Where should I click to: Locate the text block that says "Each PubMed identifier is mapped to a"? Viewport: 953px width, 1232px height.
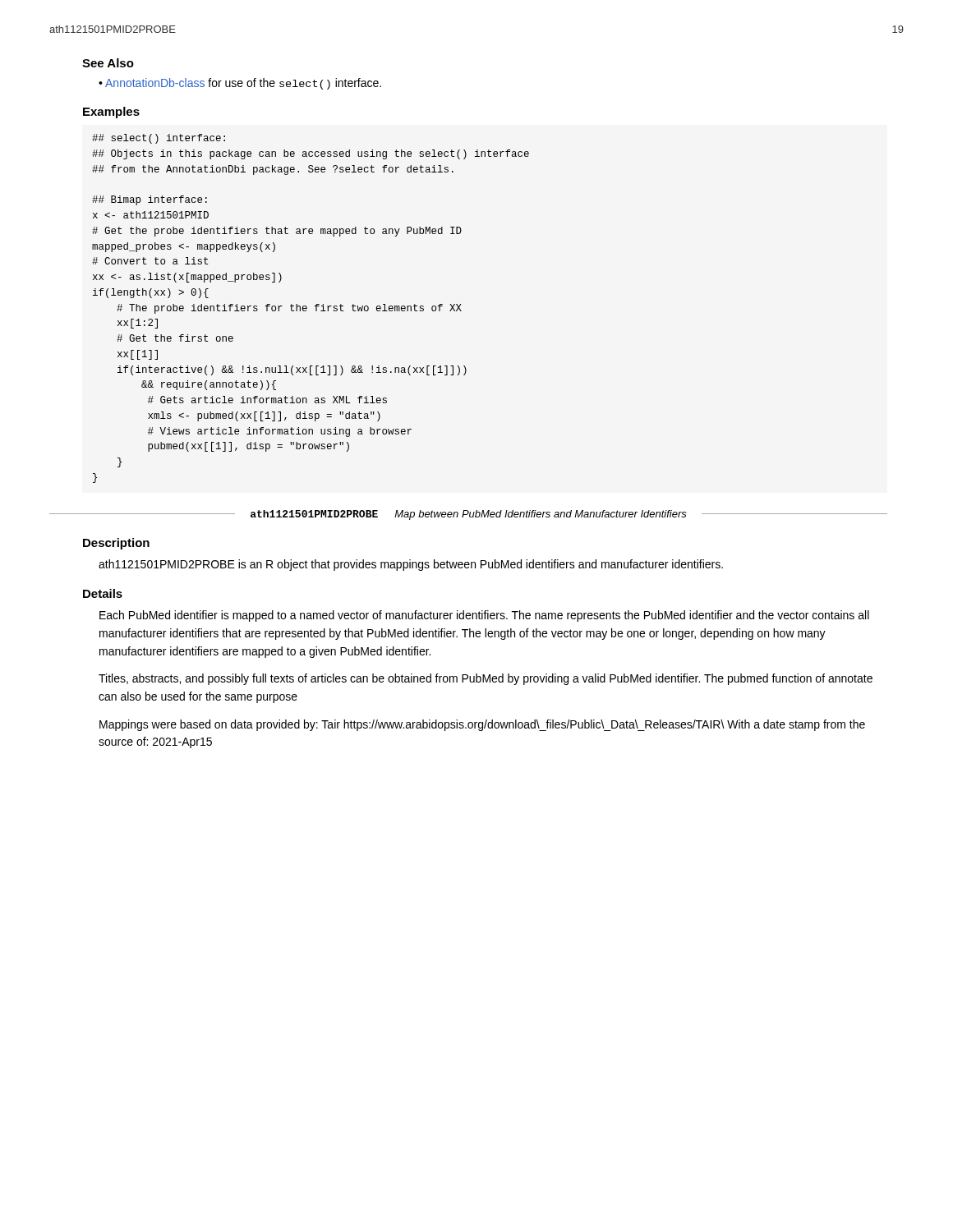tap(484, 633)
